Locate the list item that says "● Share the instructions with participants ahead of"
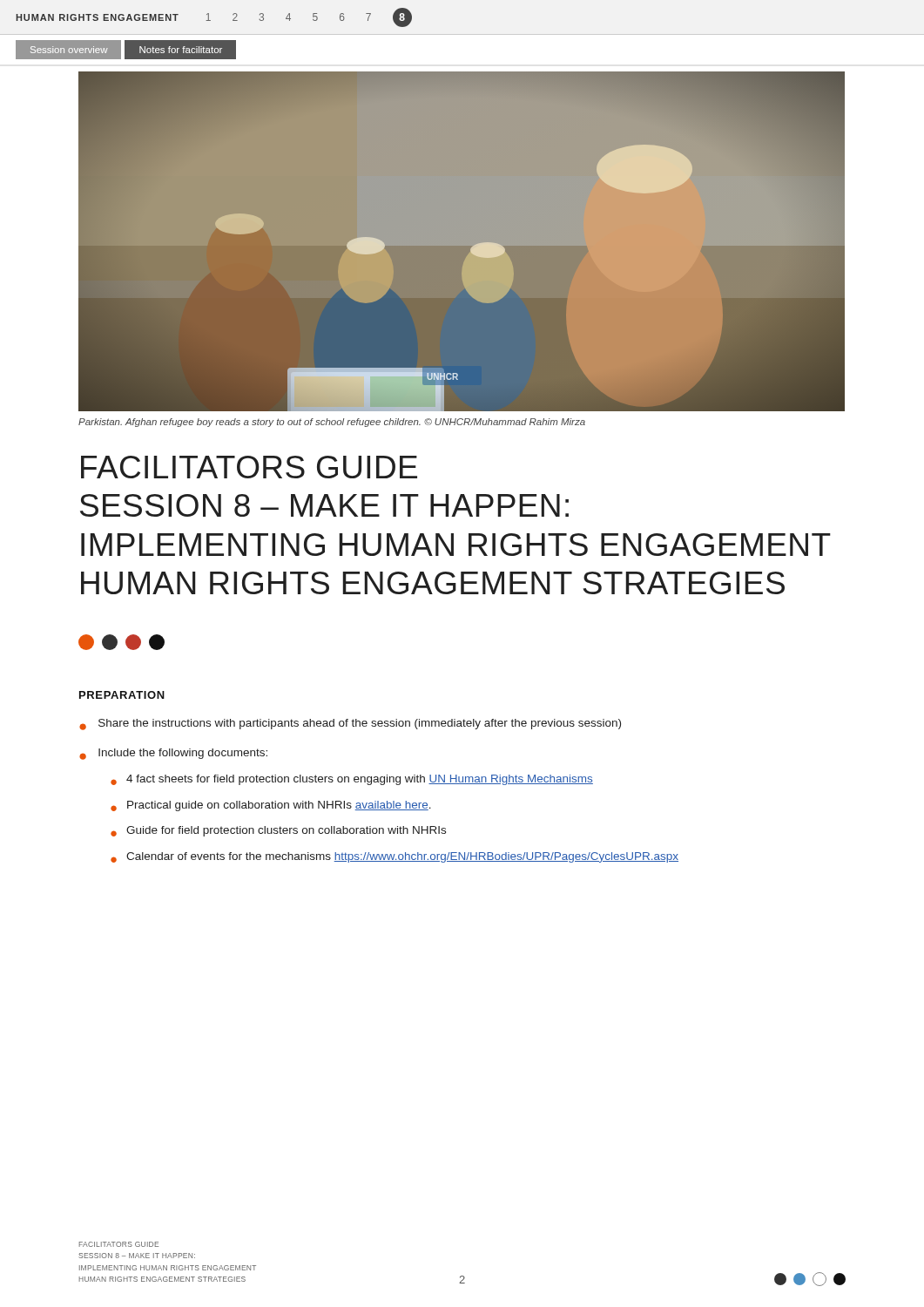The image size is (924, 1307). [350, 726]
